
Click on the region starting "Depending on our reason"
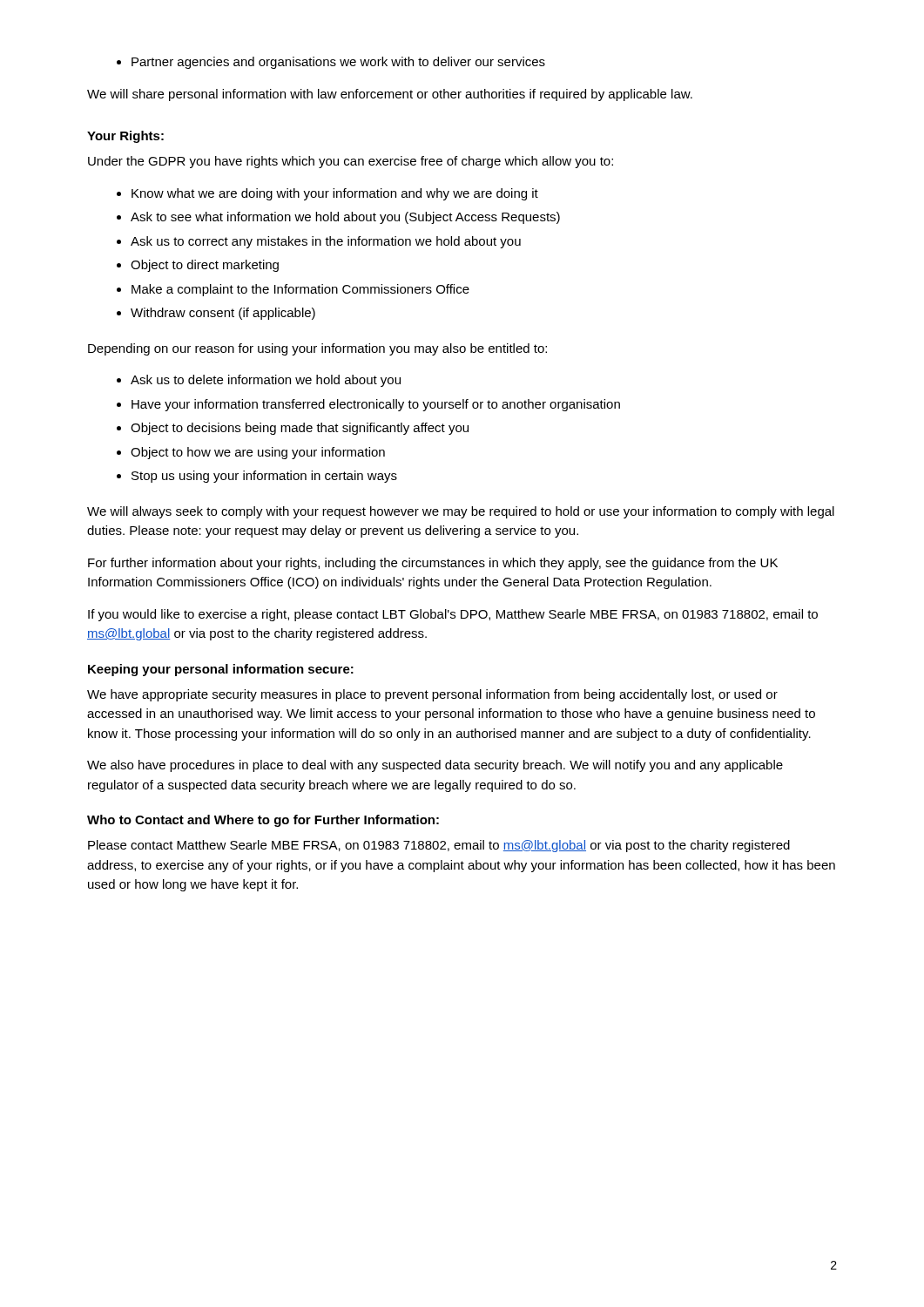pyautogui.click(x=462, y=348)
